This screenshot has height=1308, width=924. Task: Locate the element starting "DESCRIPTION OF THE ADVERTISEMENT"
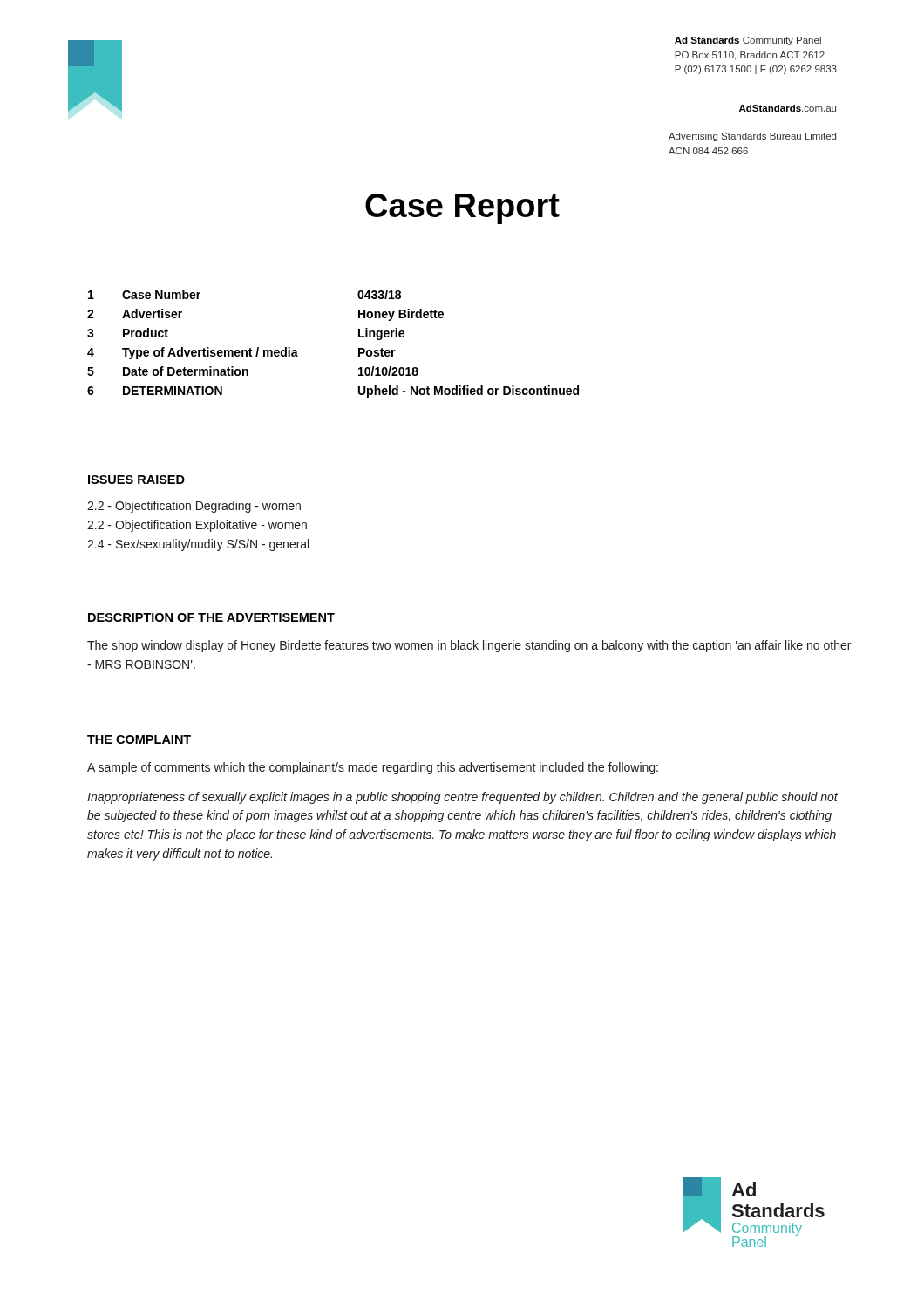tap(211, 617)
